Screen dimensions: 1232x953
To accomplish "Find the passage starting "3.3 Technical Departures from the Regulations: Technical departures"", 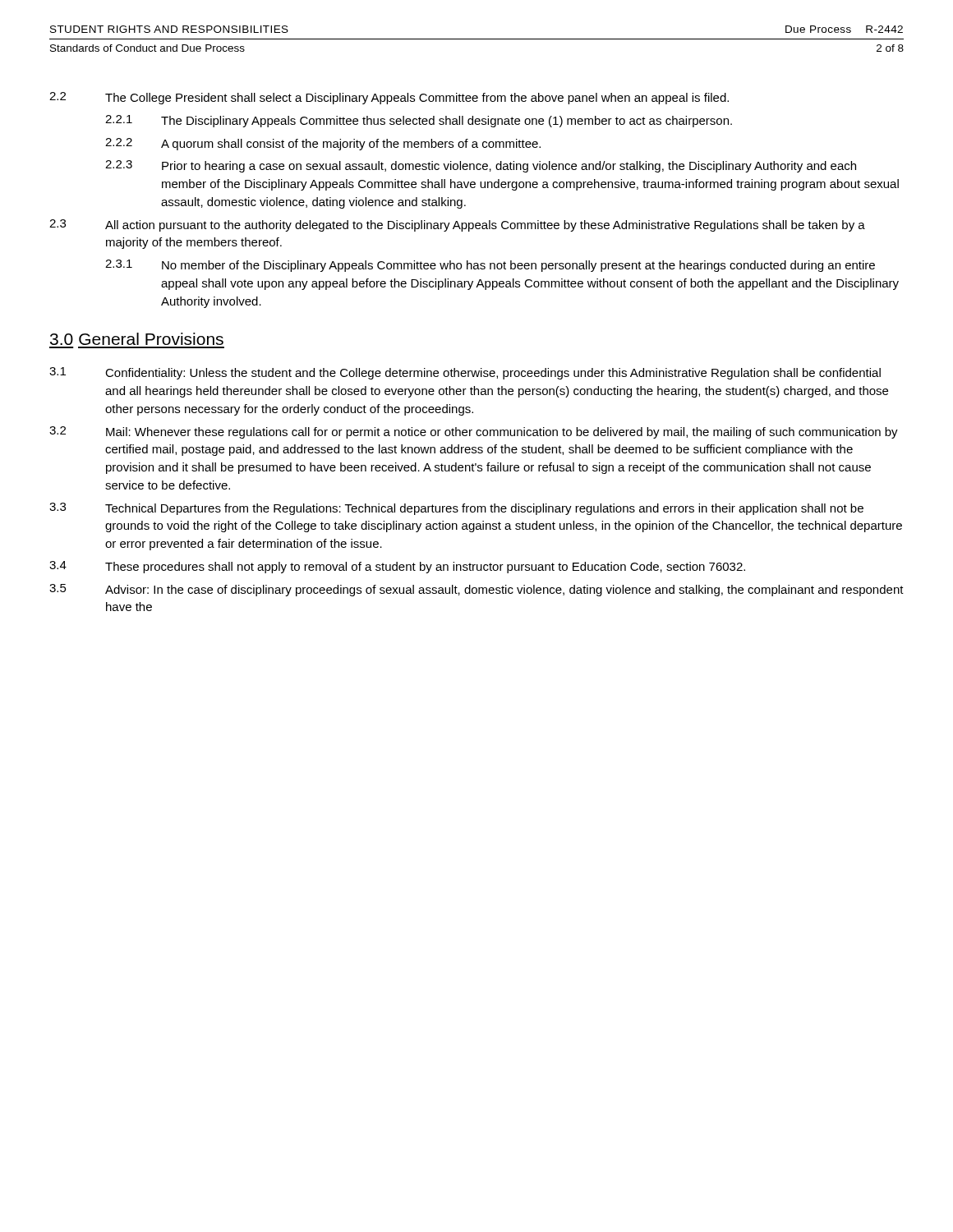I will [476, 526].
